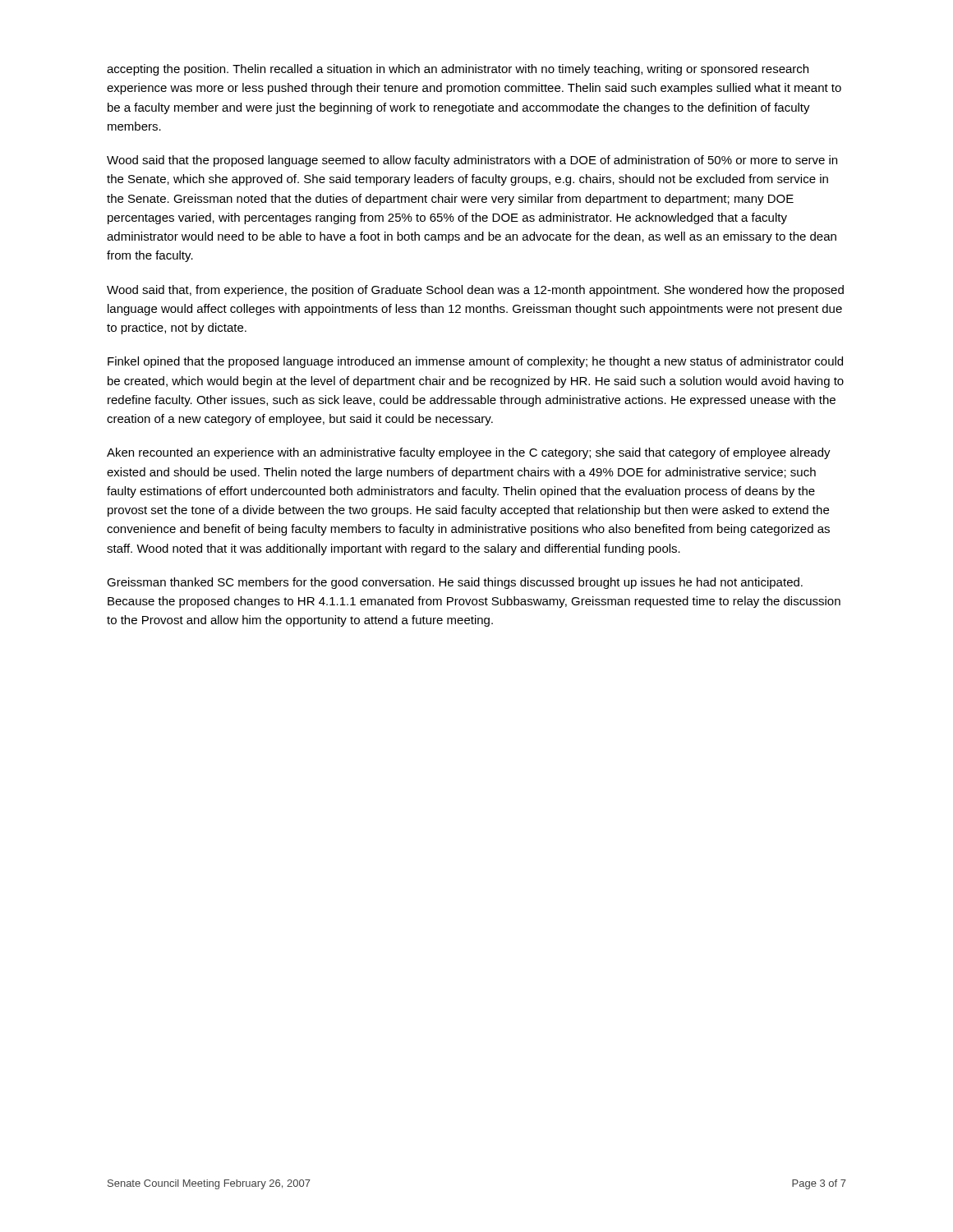Click on the text block that says "Finkel opined that the proposed"
Image resolution: width=953 pixels, height=1232 pixels.
tap(475, 390)
